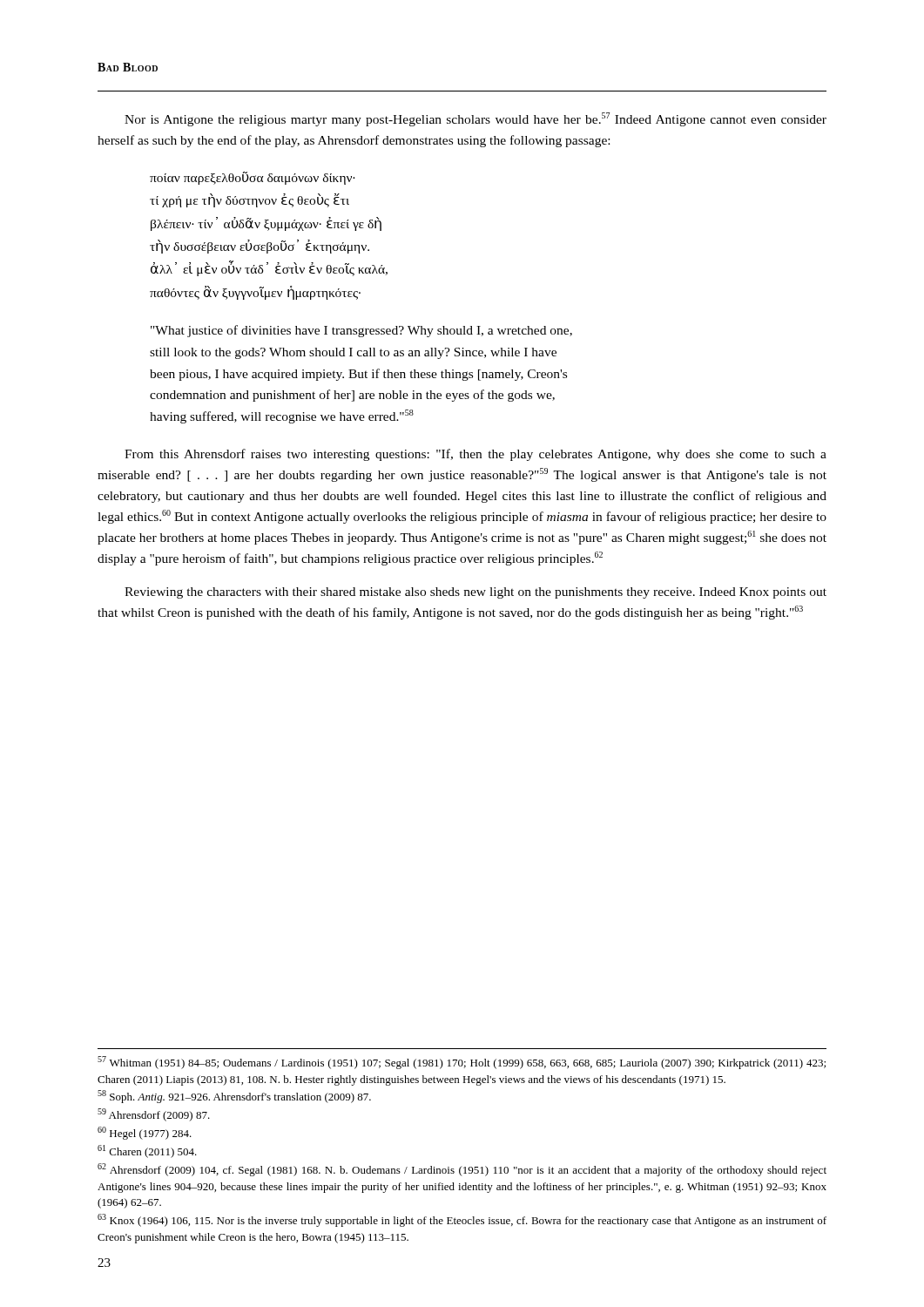Image resolution: width=924 pixels, height=1307 pixels.
Task: Point to the passage starting "57 Whitman (1951)"
Action: 462,1070
